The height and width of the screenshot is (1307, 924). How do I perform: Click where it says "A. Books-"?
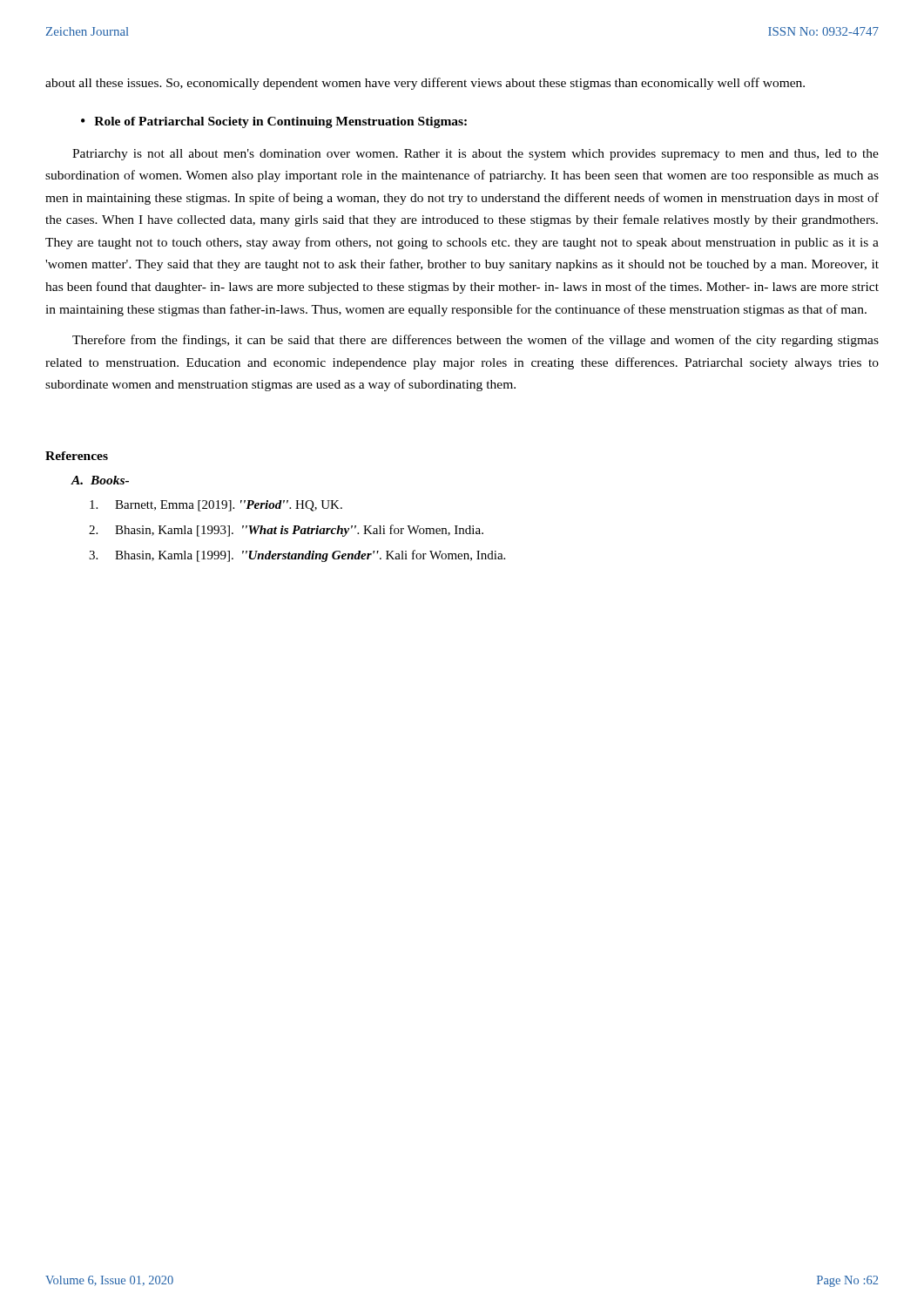click(x=100, y=480)
